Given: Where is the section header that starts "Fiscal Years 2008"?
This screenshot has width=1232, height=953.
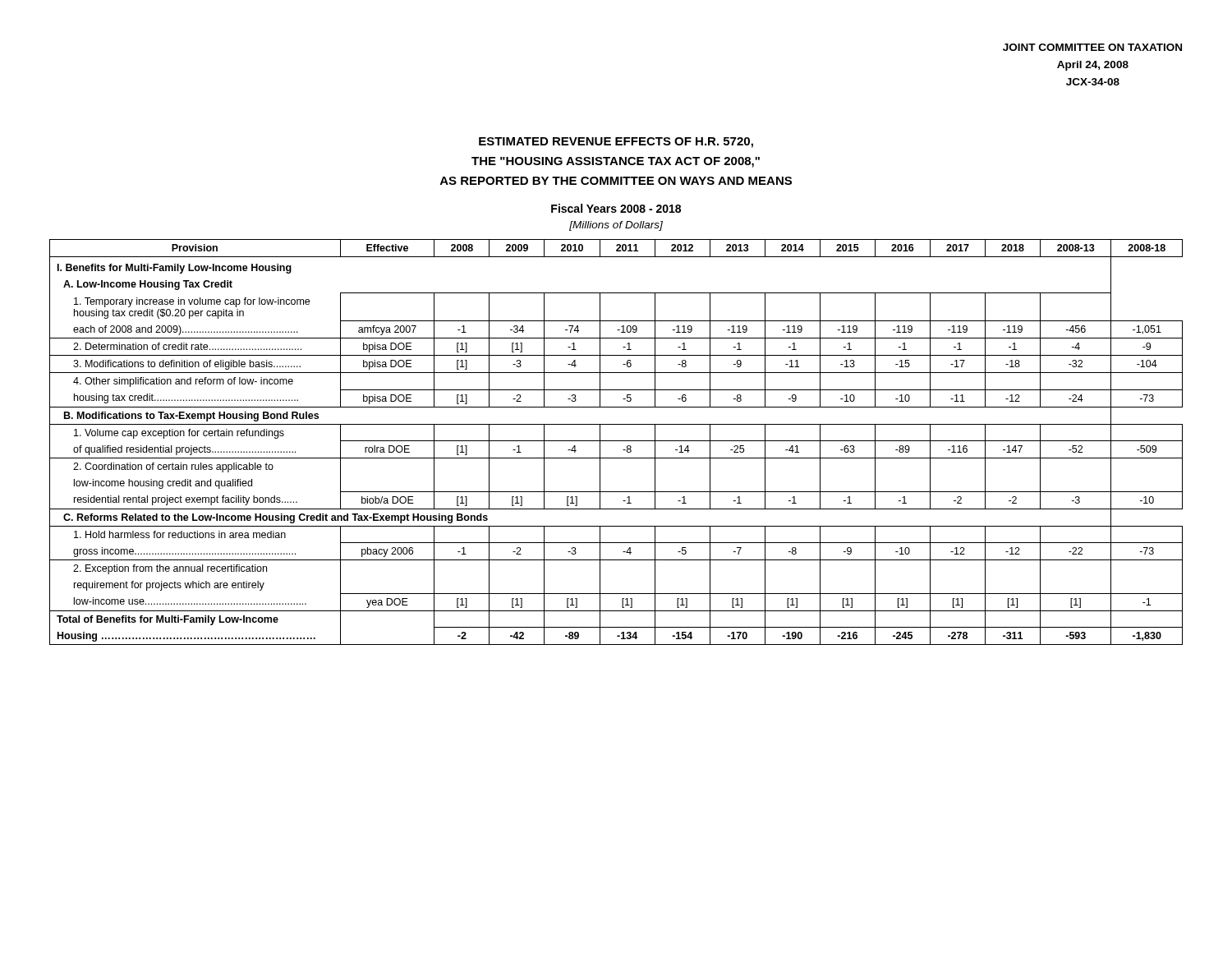Looking at the screenshot, I should (x=616, y=209).
